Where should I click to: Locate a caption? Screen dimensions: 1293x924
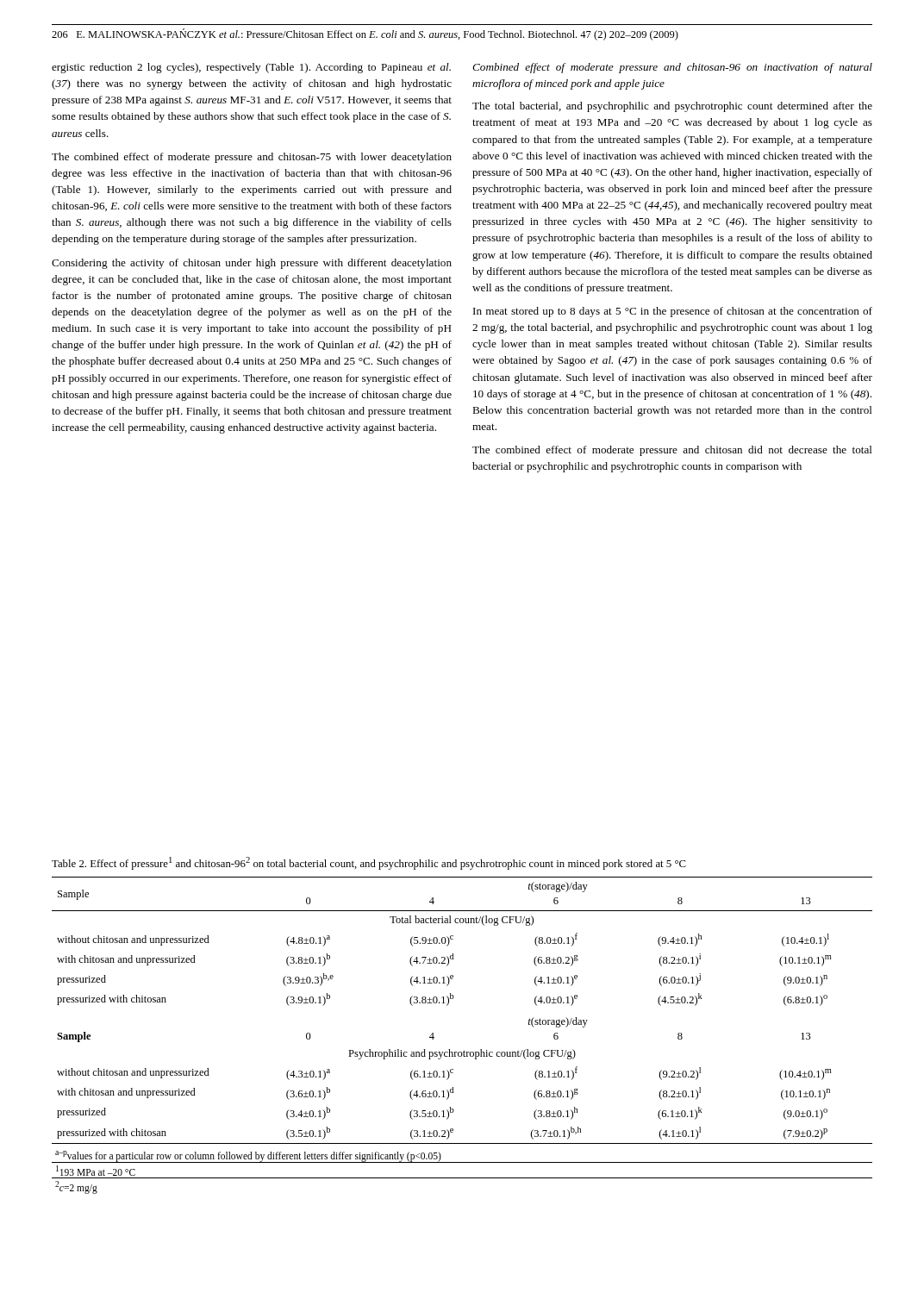(x=369, y=862)
